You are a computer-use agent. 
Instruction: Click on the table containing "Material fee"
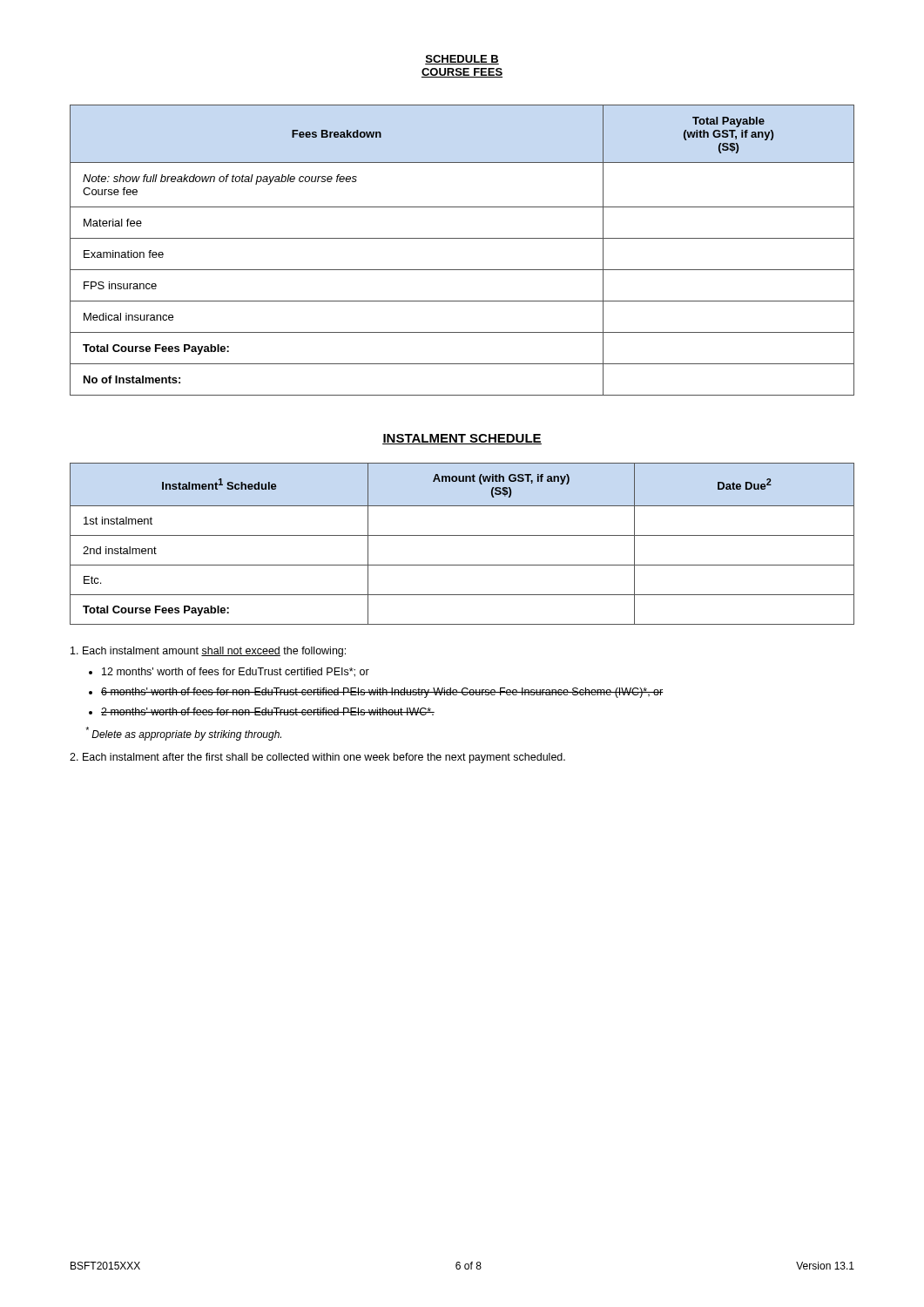(462, 250)
